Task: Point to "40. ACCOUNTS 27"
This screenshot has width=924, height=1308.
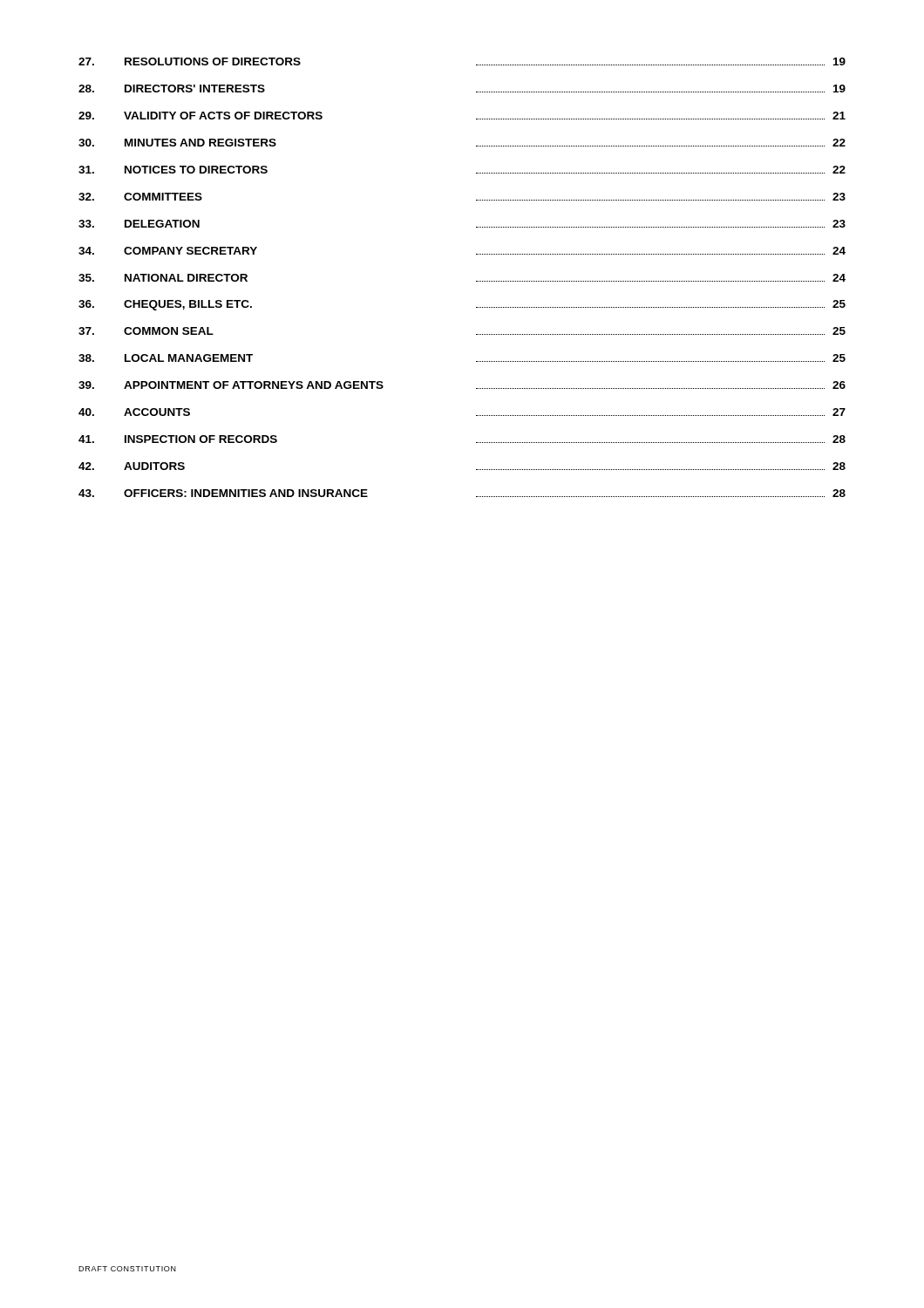Action: point(84,412)
